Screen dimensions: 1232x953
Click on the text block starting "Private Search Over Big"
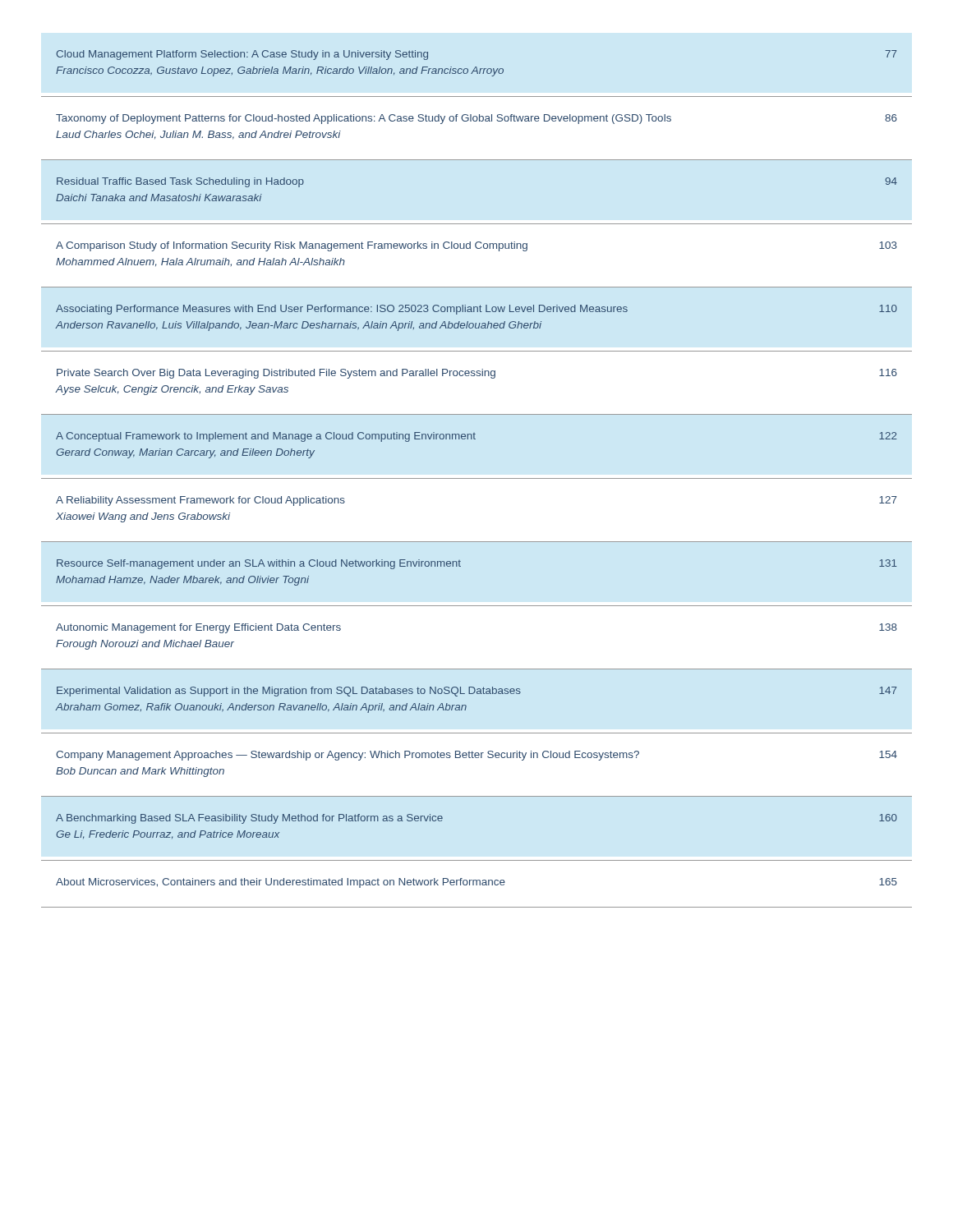[476, 381]
